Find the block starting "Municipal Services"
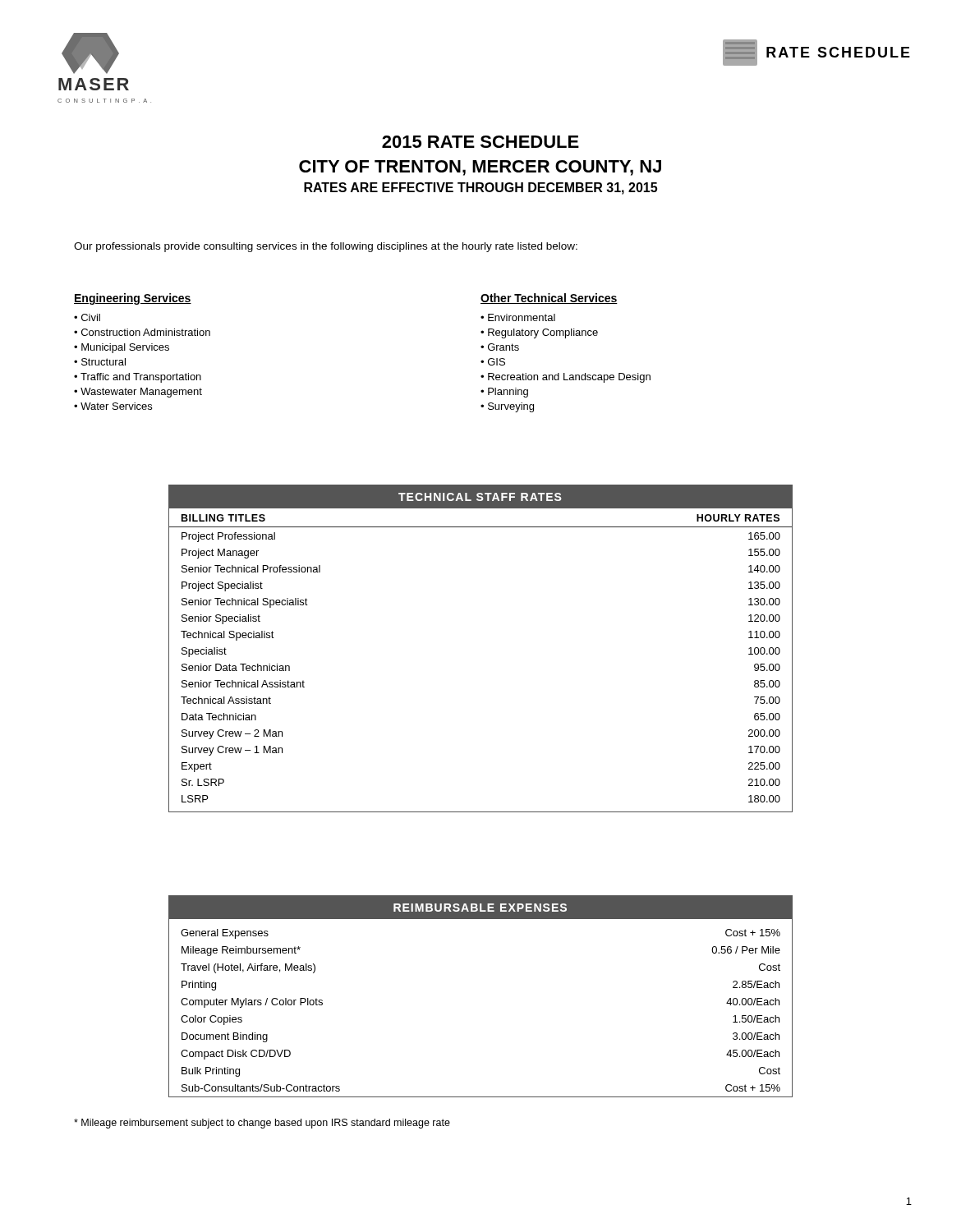Viewport: 961px width, 1232px height. pyautogui.click(x=125, y=347)
